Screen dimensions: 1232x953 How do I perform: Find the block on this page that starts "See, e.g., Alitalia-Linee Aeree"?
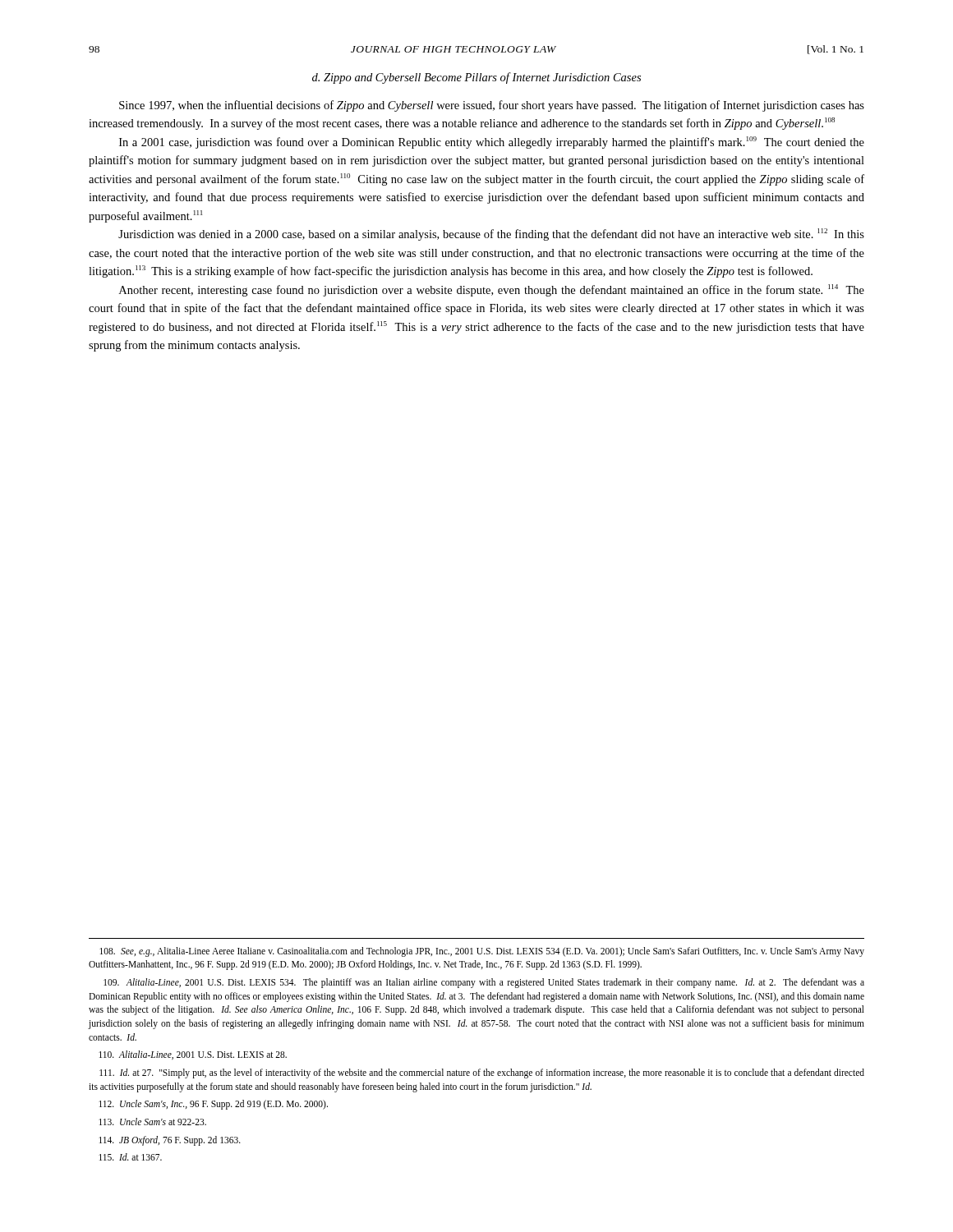[x=476, y=958]
